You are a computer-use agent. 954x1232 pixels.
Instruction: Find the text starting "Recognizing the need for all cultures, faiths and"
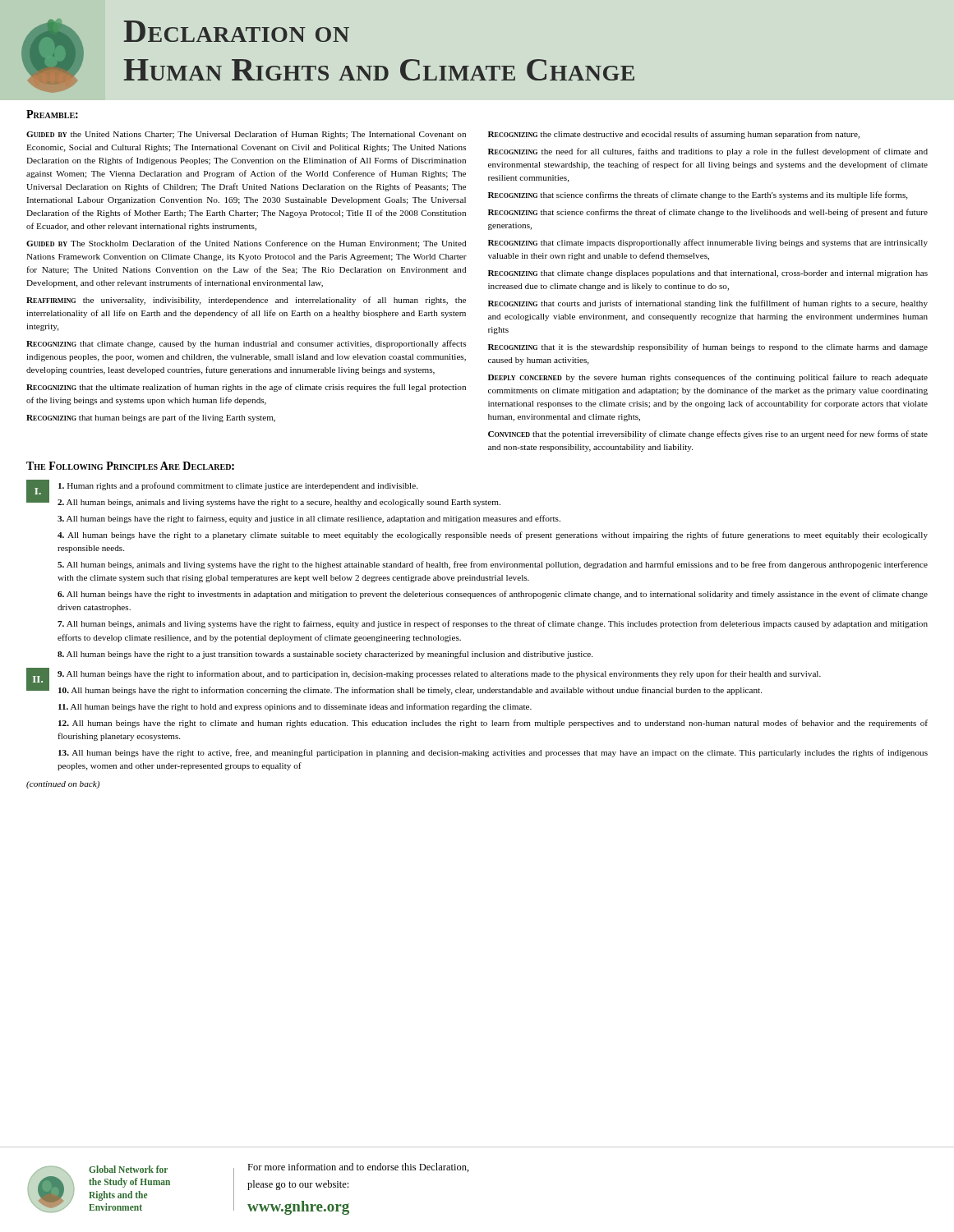708,164
